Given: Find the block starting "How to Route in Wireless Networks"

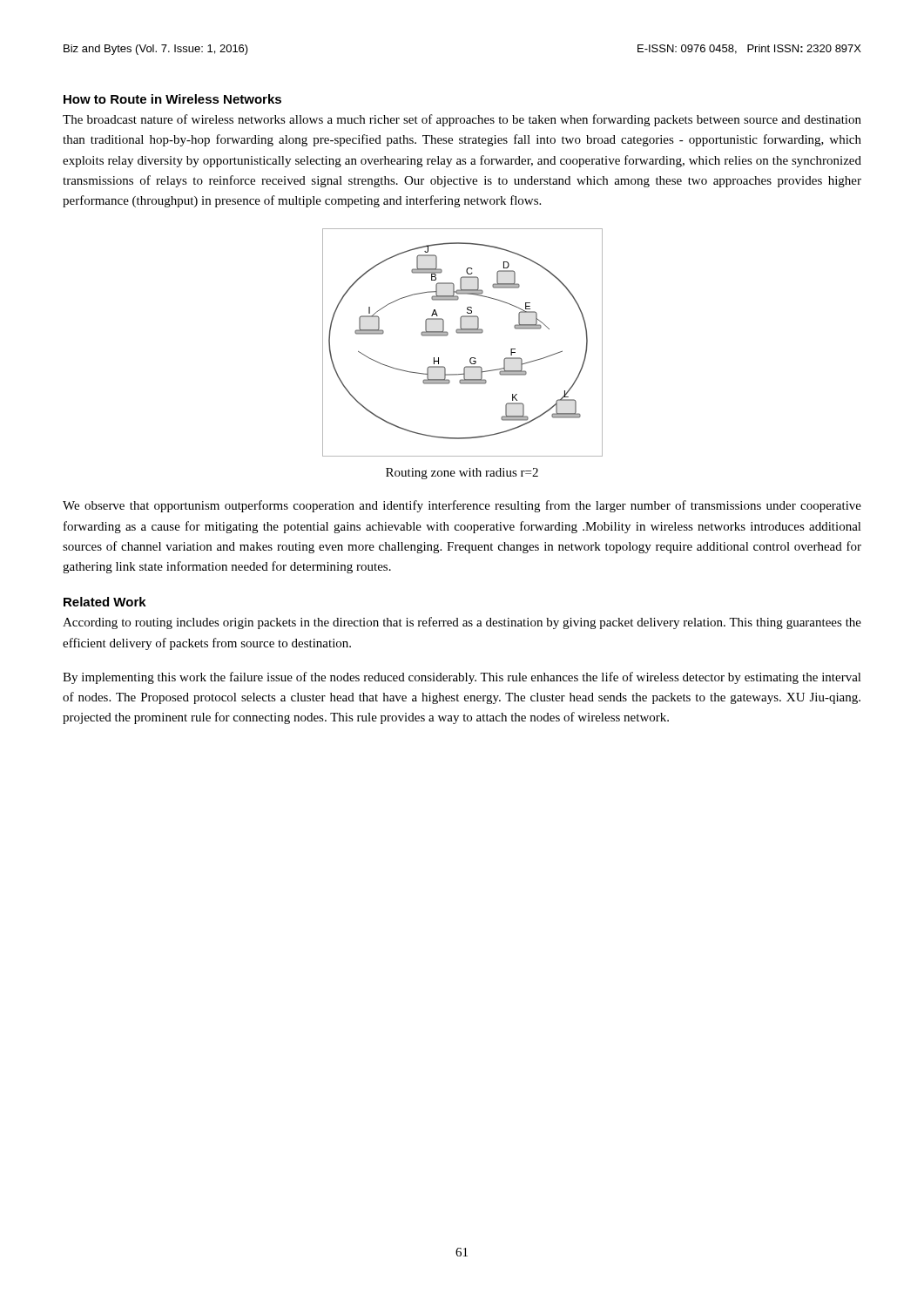Looking at the screenshot, I should tap(172, 99).
